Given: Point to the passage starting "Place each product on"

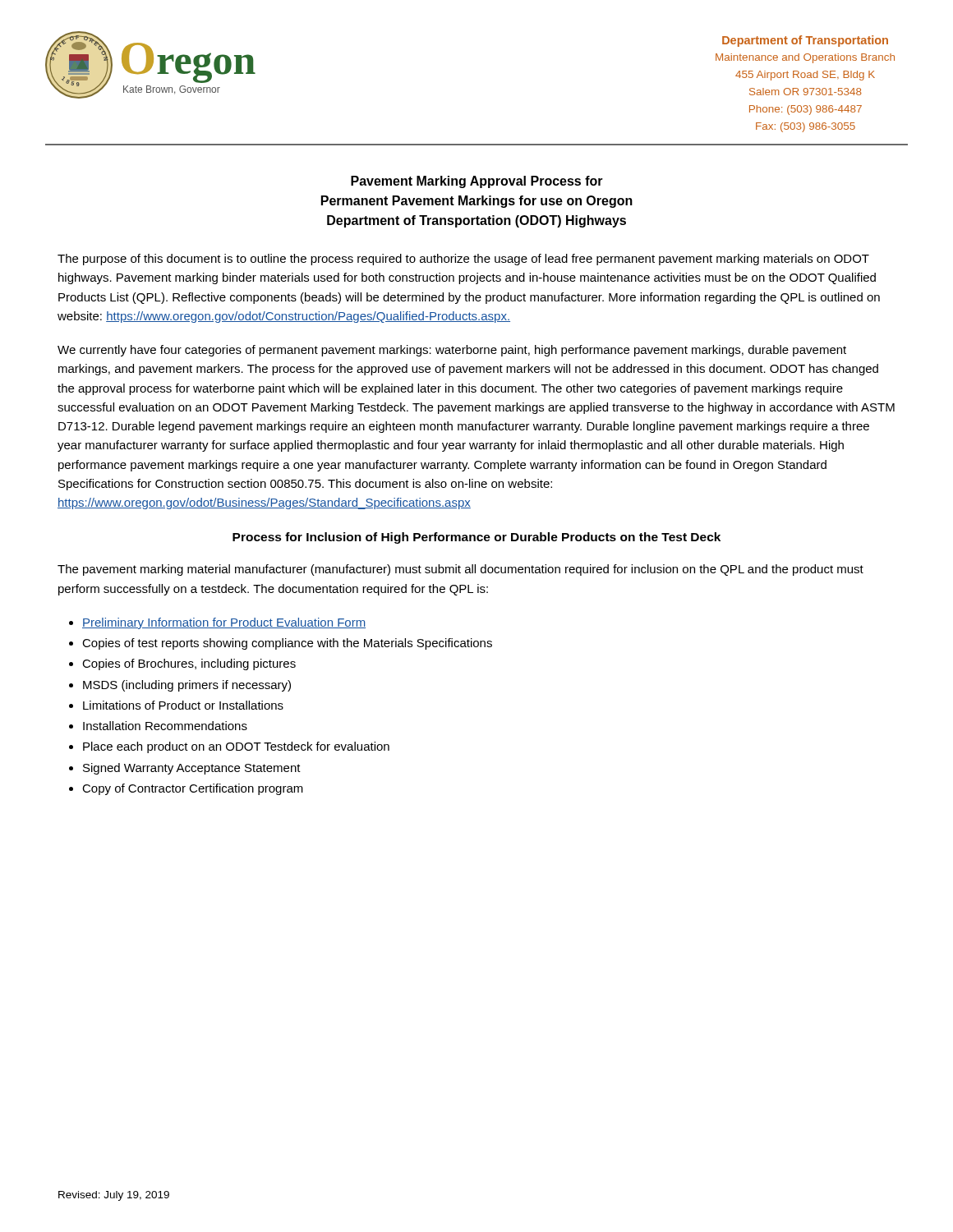Looking at the screenshot, I should coord(236,746).
